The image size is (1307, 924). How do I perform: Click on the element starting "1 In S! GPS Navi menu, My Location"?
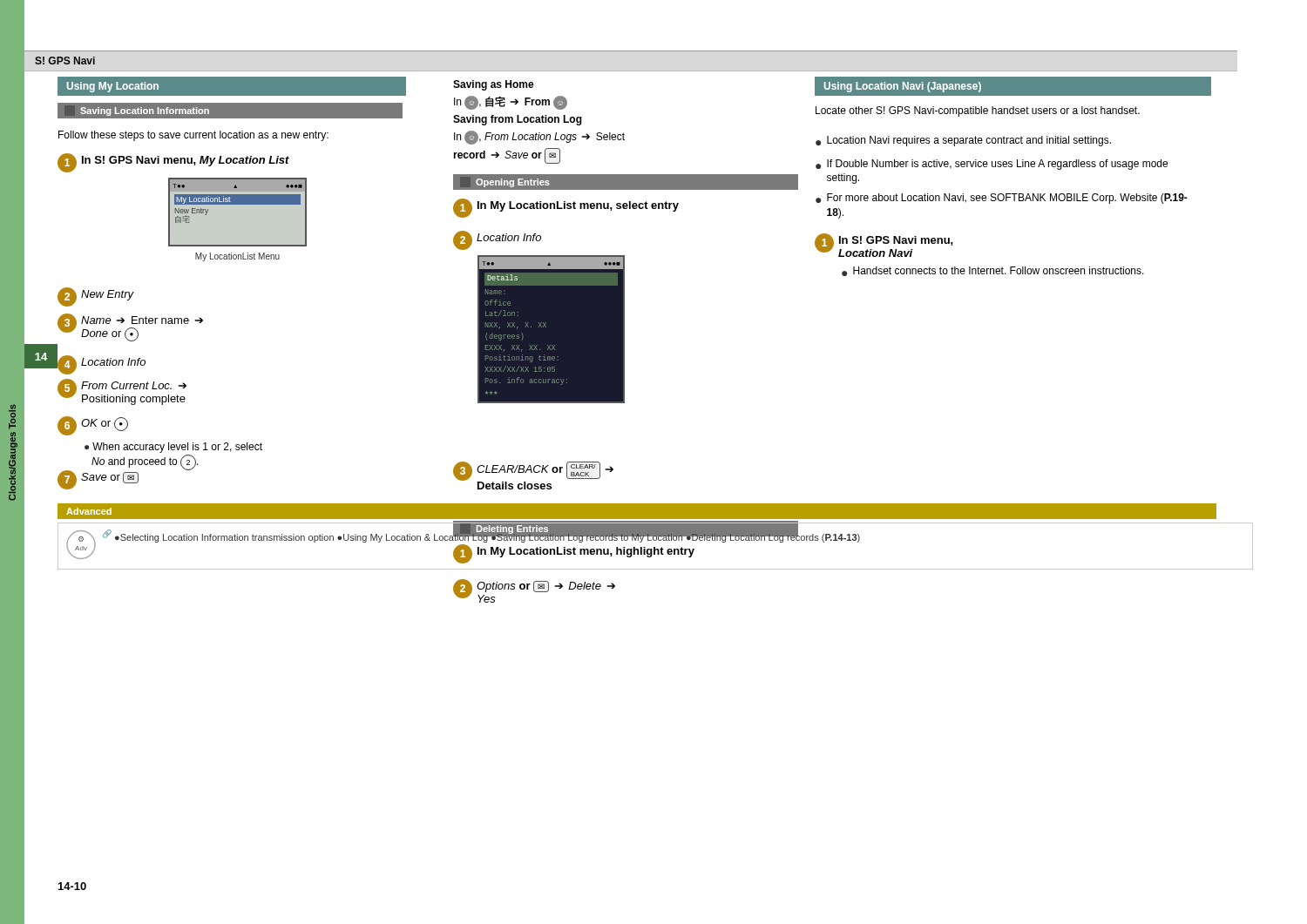coord(225,207)
